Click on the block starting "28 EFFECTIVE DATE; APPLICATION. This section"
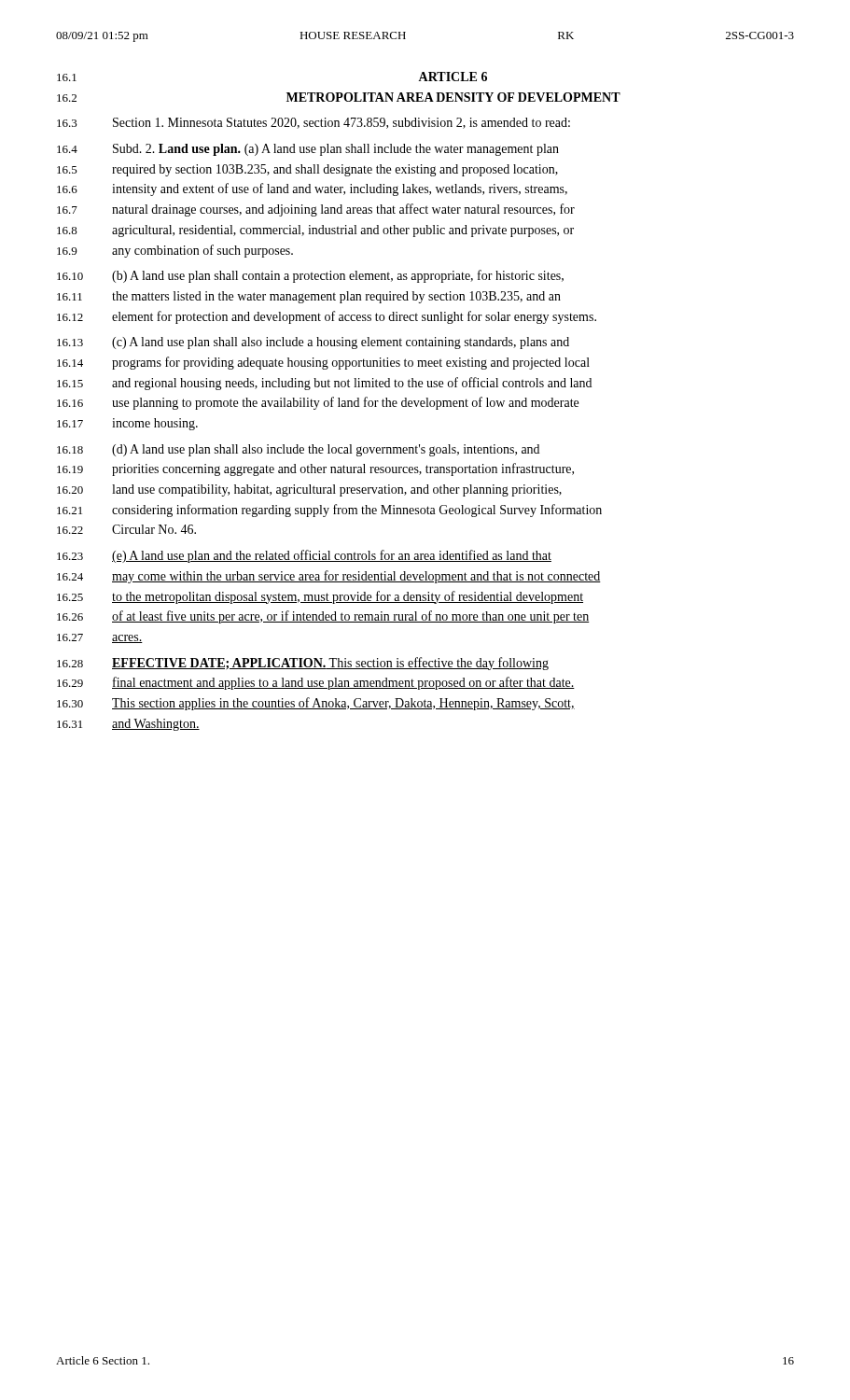 [x=425, y=663]
